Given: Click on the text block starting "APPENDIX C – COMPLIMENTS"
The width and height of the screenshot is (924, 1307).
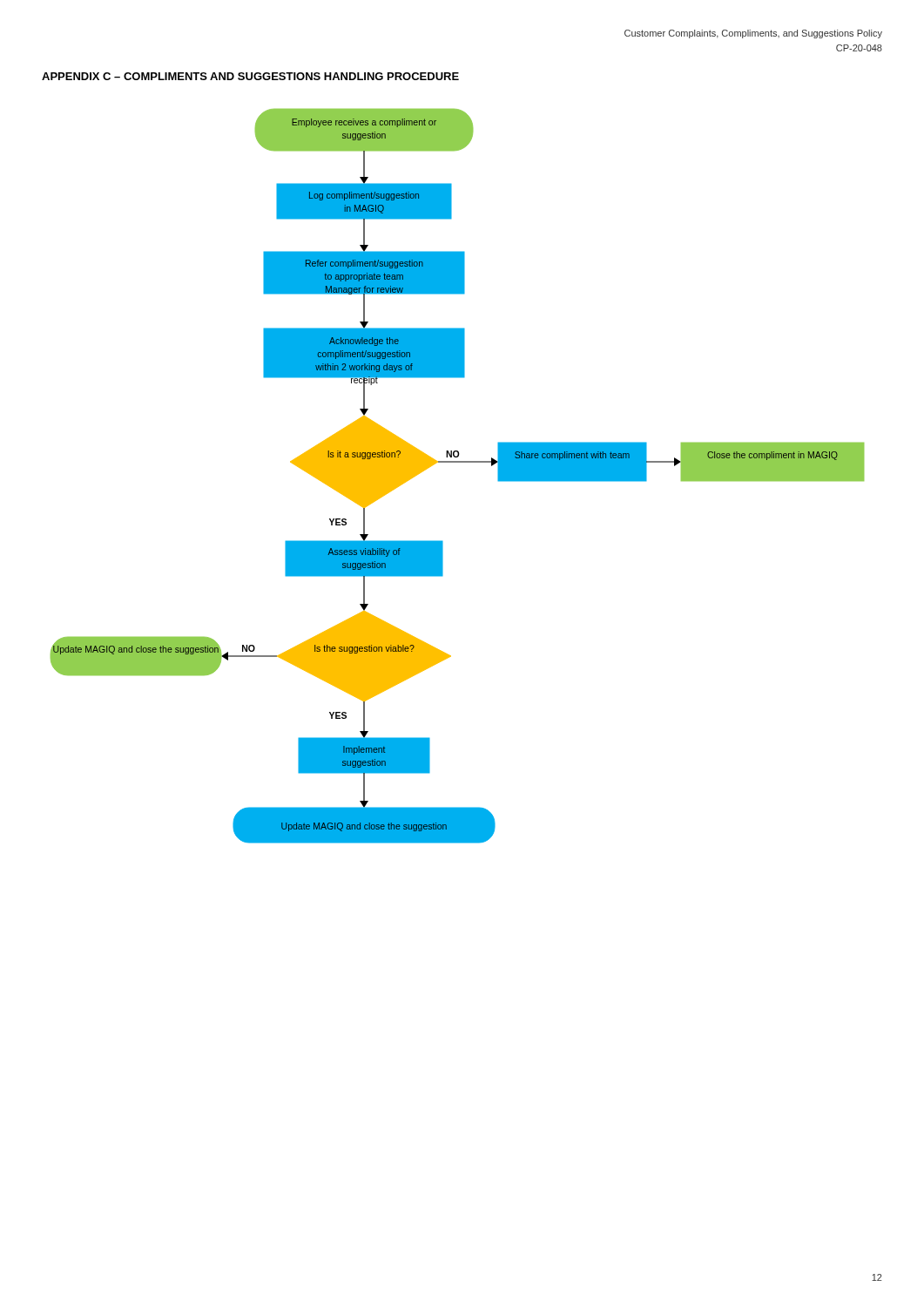Looking at the screenshot, I should click(x=250, y=76).
